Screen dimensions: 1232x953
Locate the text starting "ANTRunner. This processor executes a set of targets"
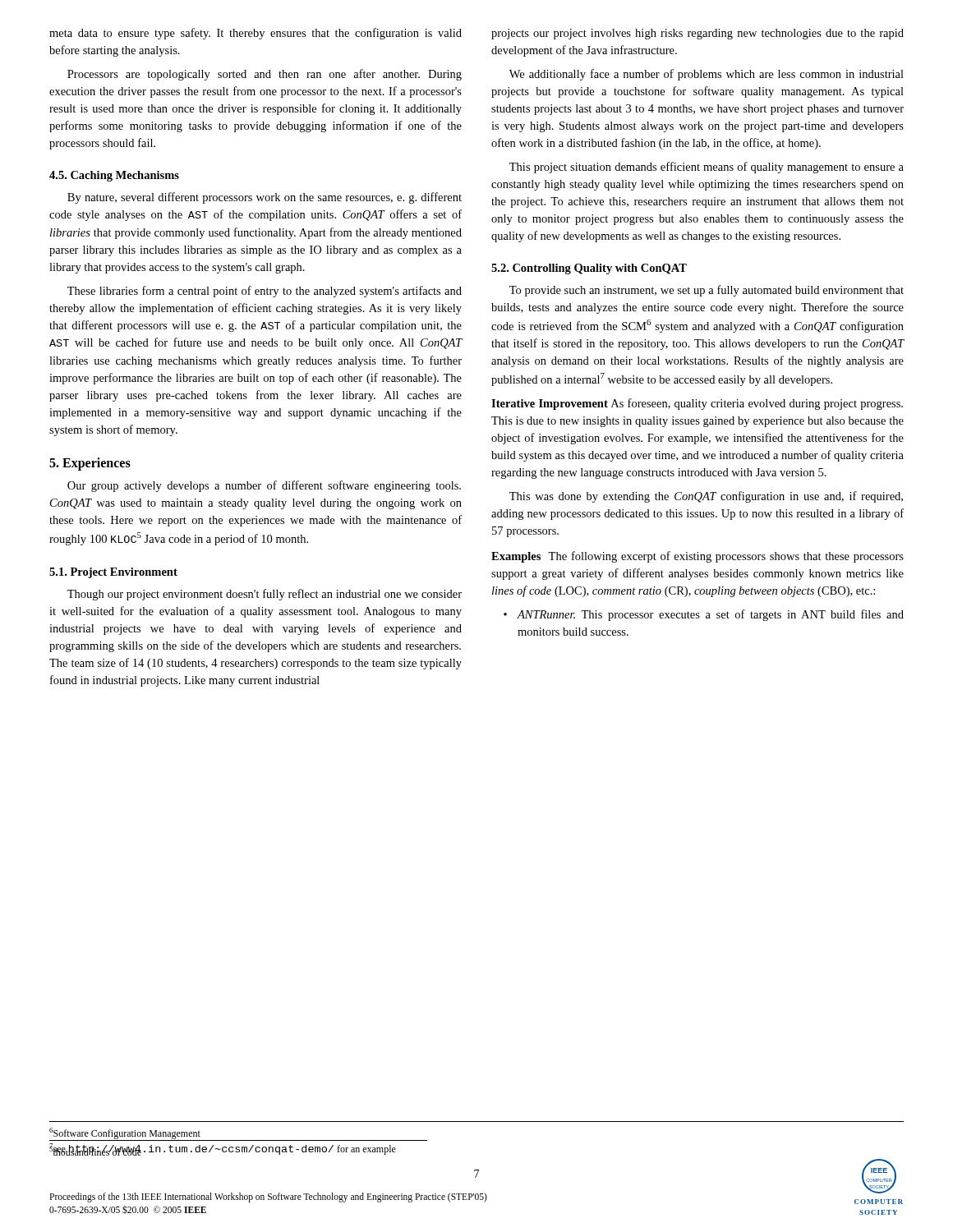711,623
